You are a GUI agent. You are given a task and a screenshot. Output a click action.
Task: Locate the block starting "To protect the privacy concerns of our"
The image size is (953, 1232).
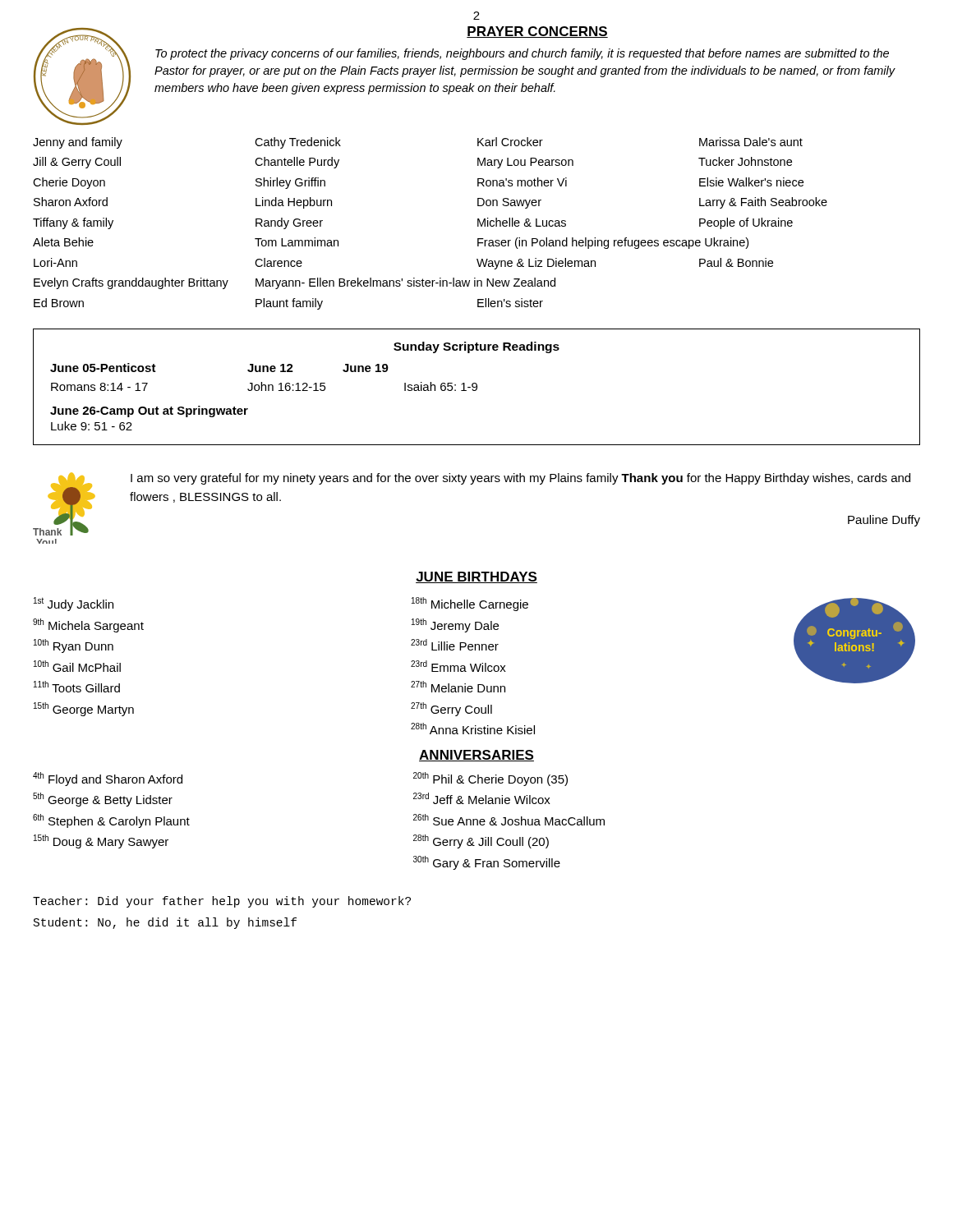(x=525, y=71)
